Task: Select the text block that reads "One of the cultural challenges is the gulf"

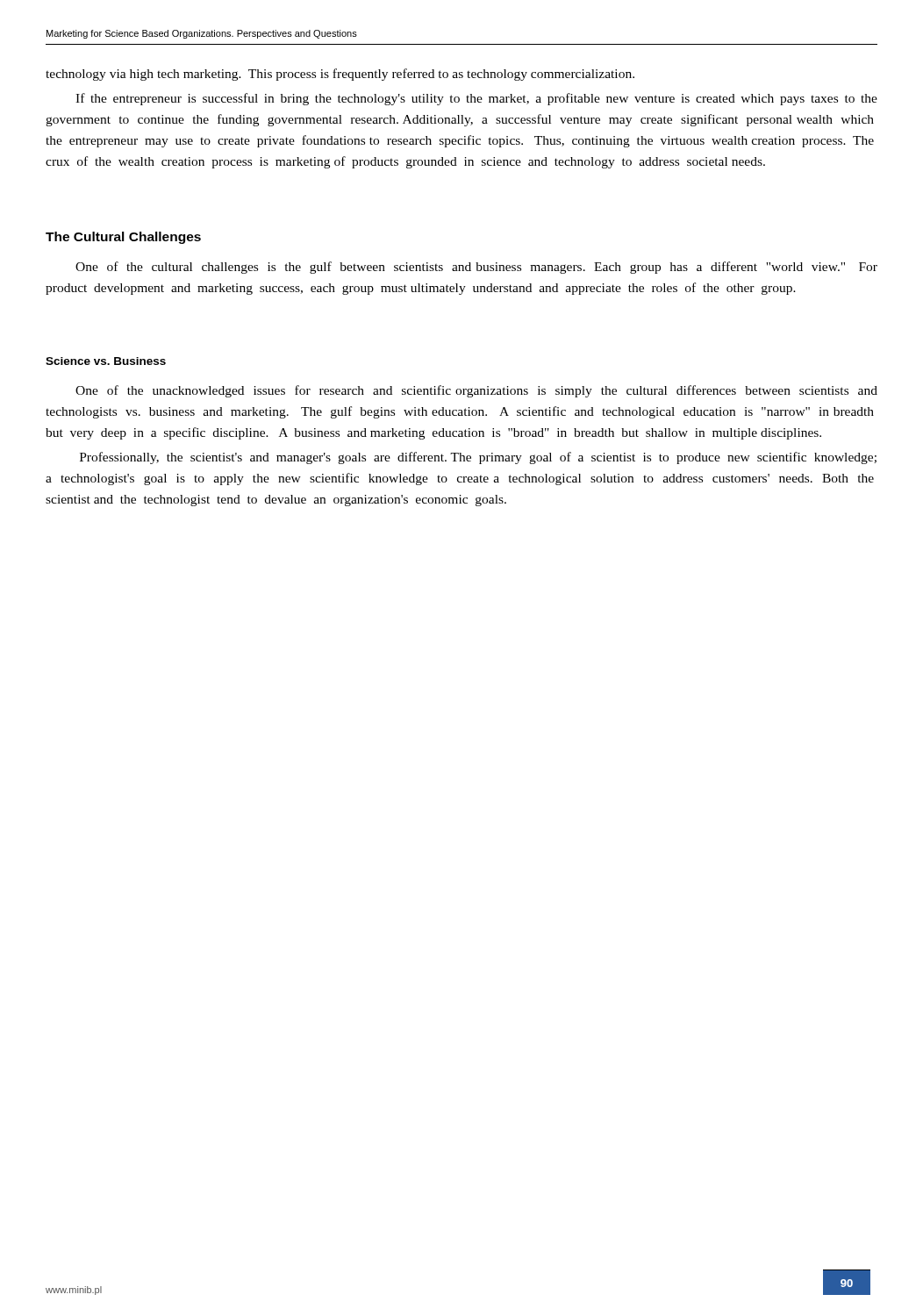Action: pos(462,277)
